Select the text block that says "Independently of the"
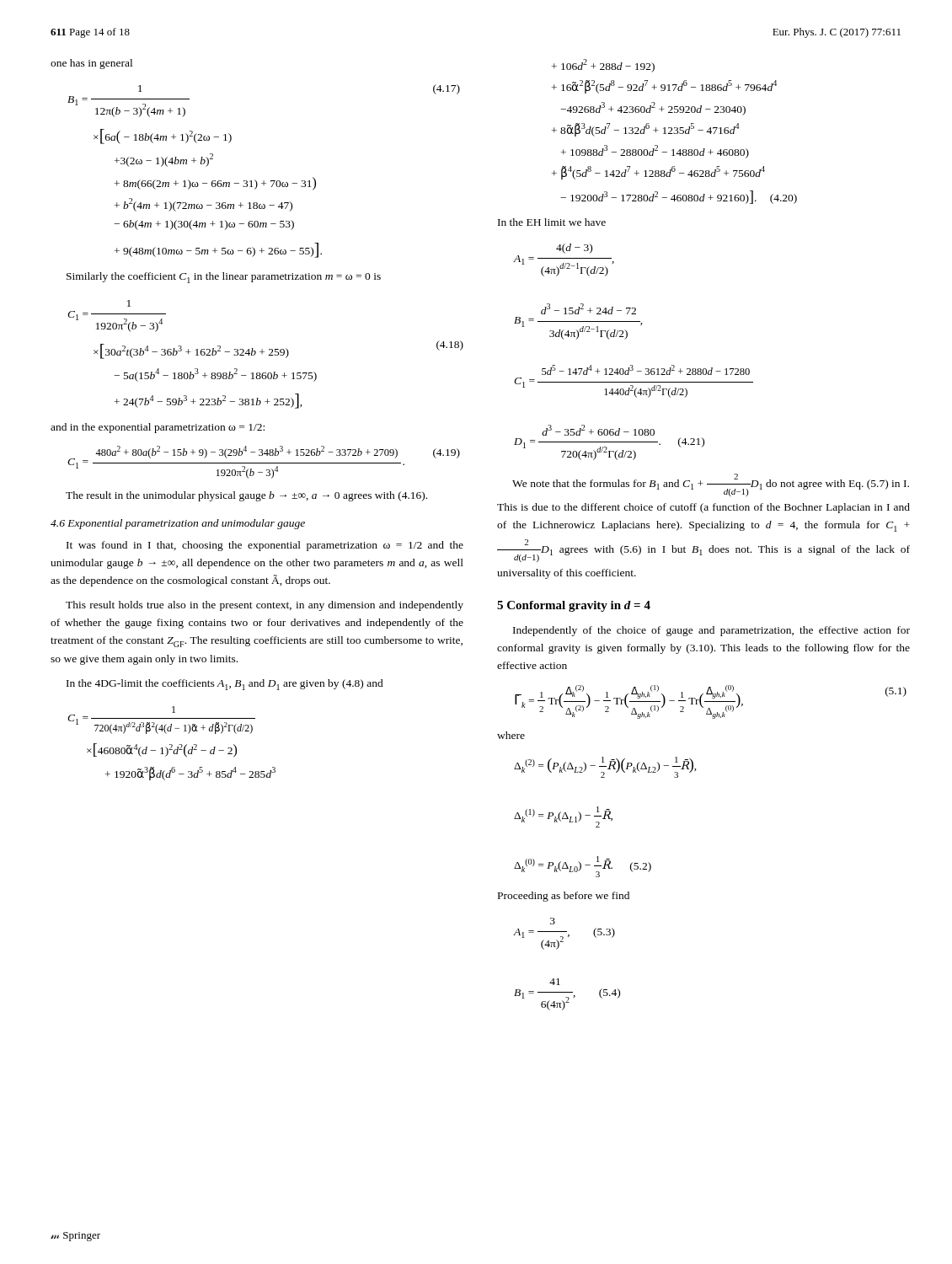Image resolution: width=952 pixels, height=1264 pixels. click(703, 647)
